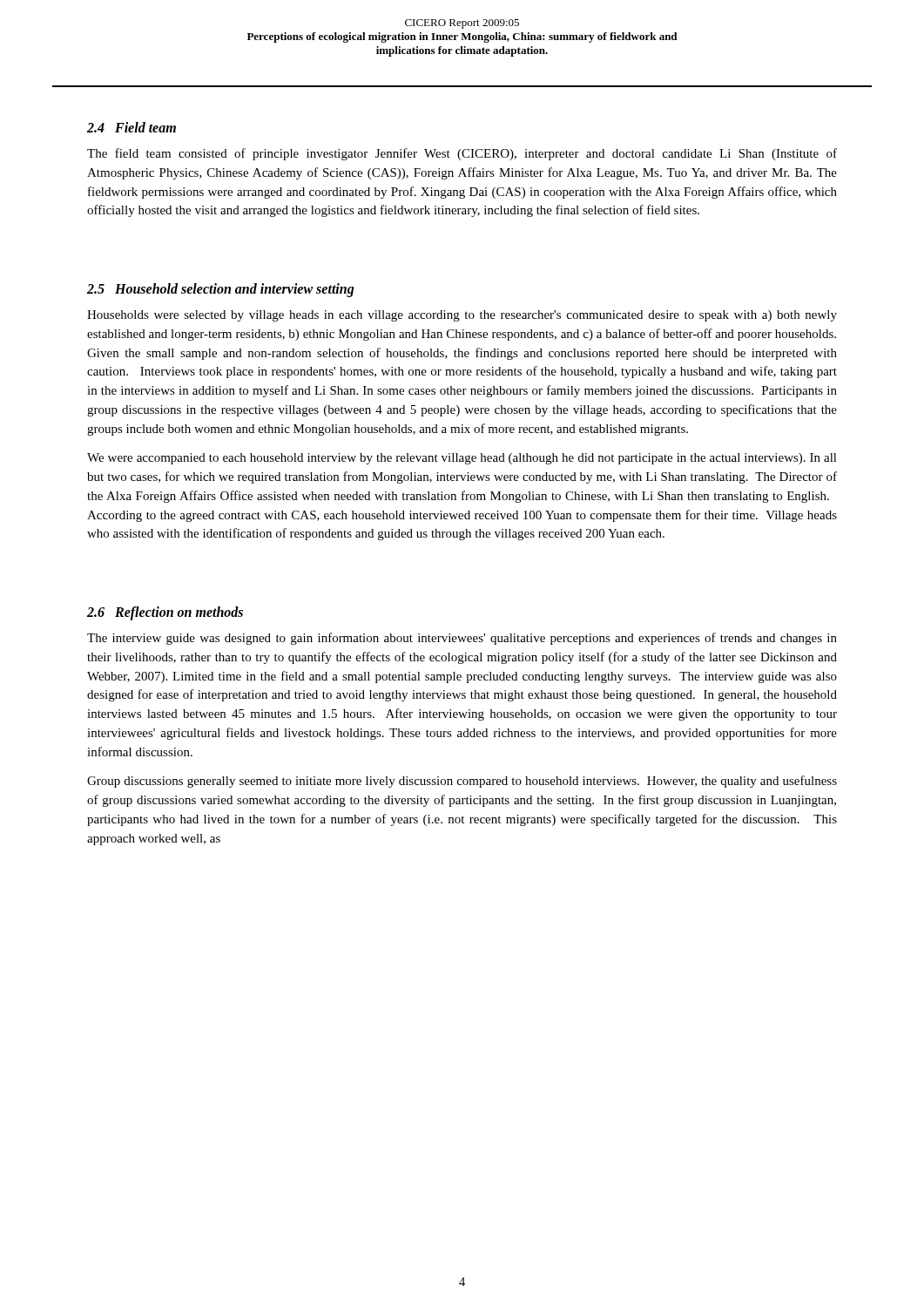The height and width of the screenshot is (1307, 924).
Task: Locate the section header that says "2.6 Reflection on methods"
Action: click(x=165, y=612)
